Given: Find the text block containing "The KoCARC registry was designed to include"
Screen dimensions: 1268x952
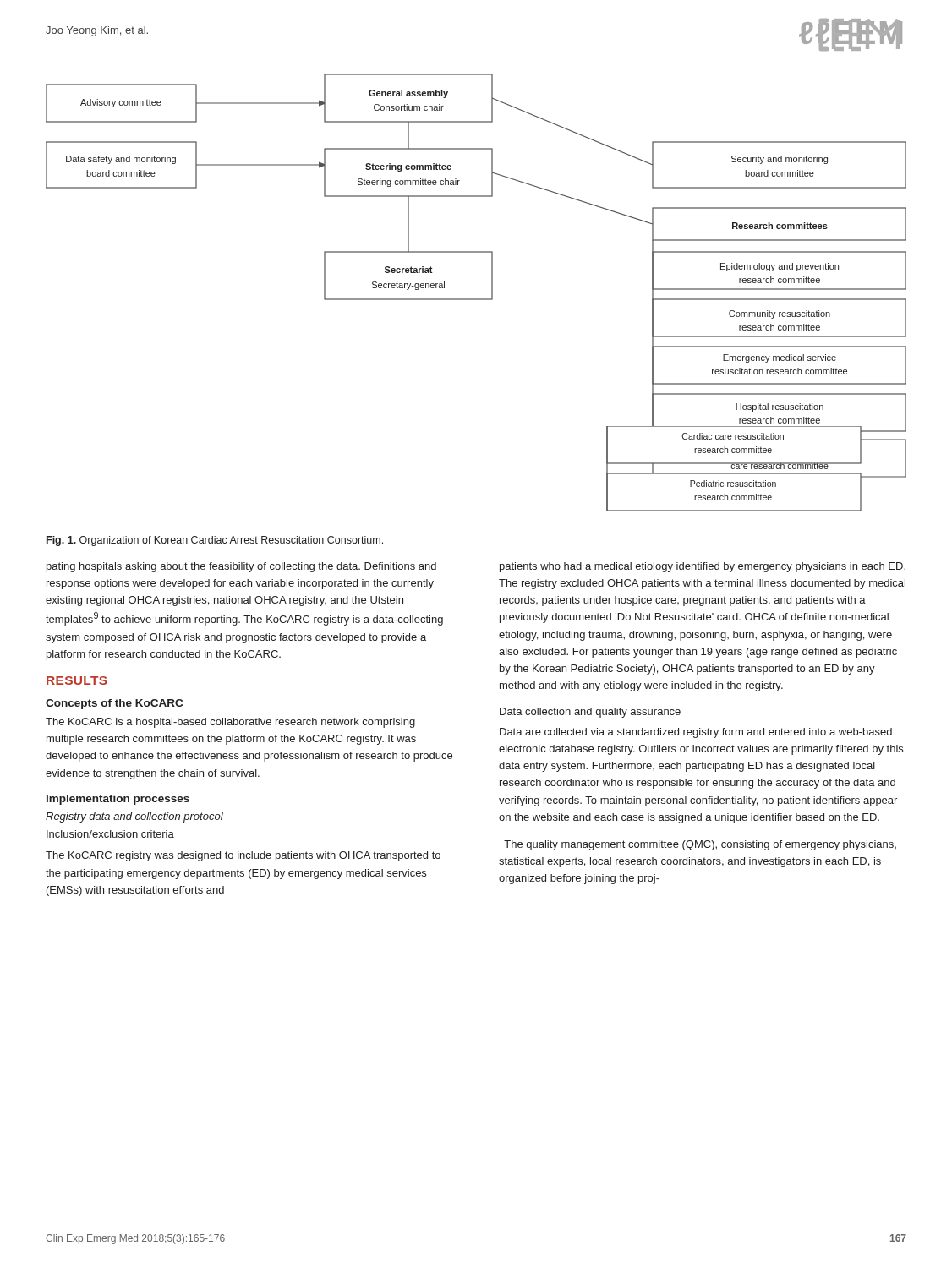Looking at the screenshot, I should coord(243,872).
